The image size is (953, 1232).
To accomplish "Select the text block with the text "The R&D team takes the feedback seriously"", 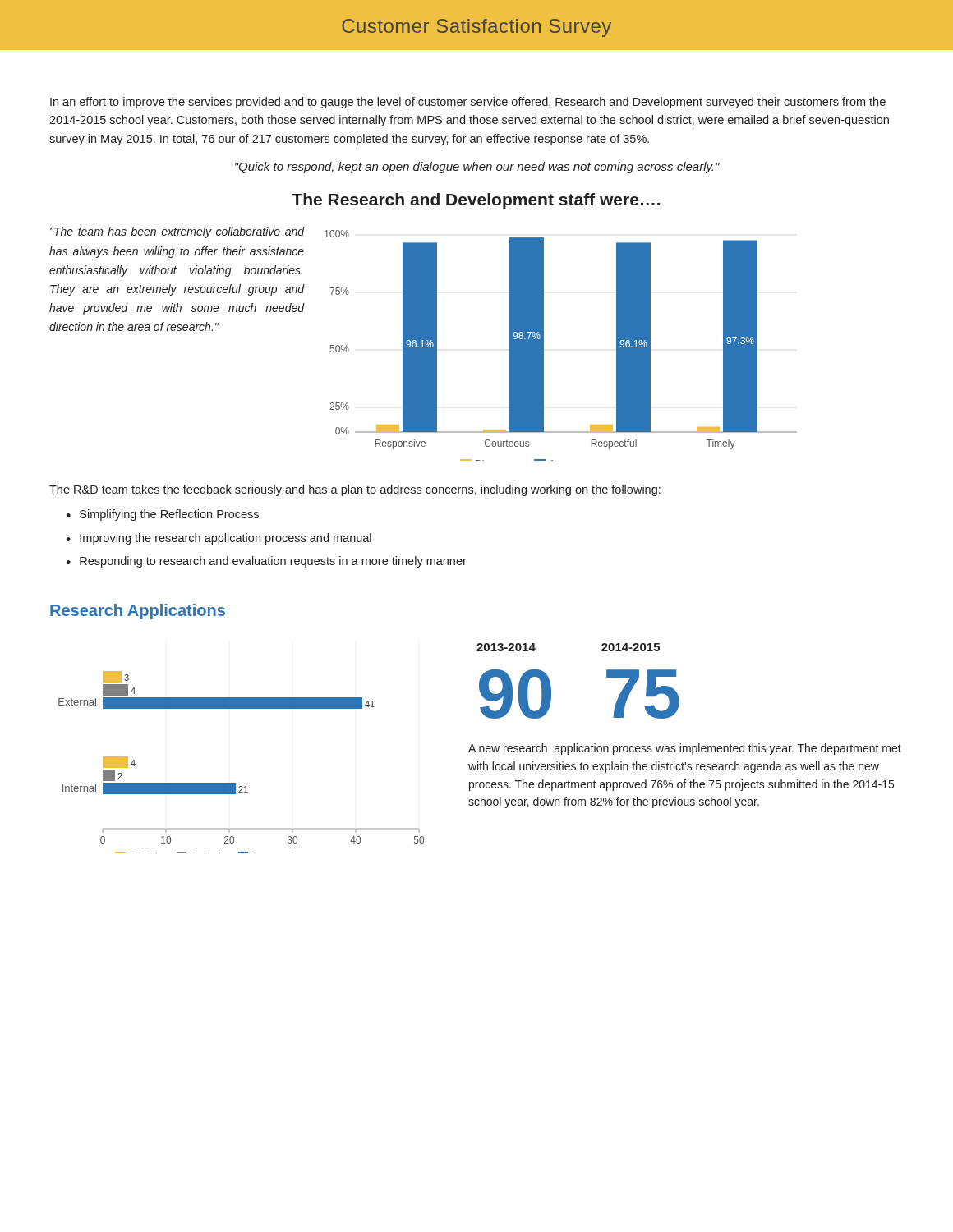I will point(355,490).
